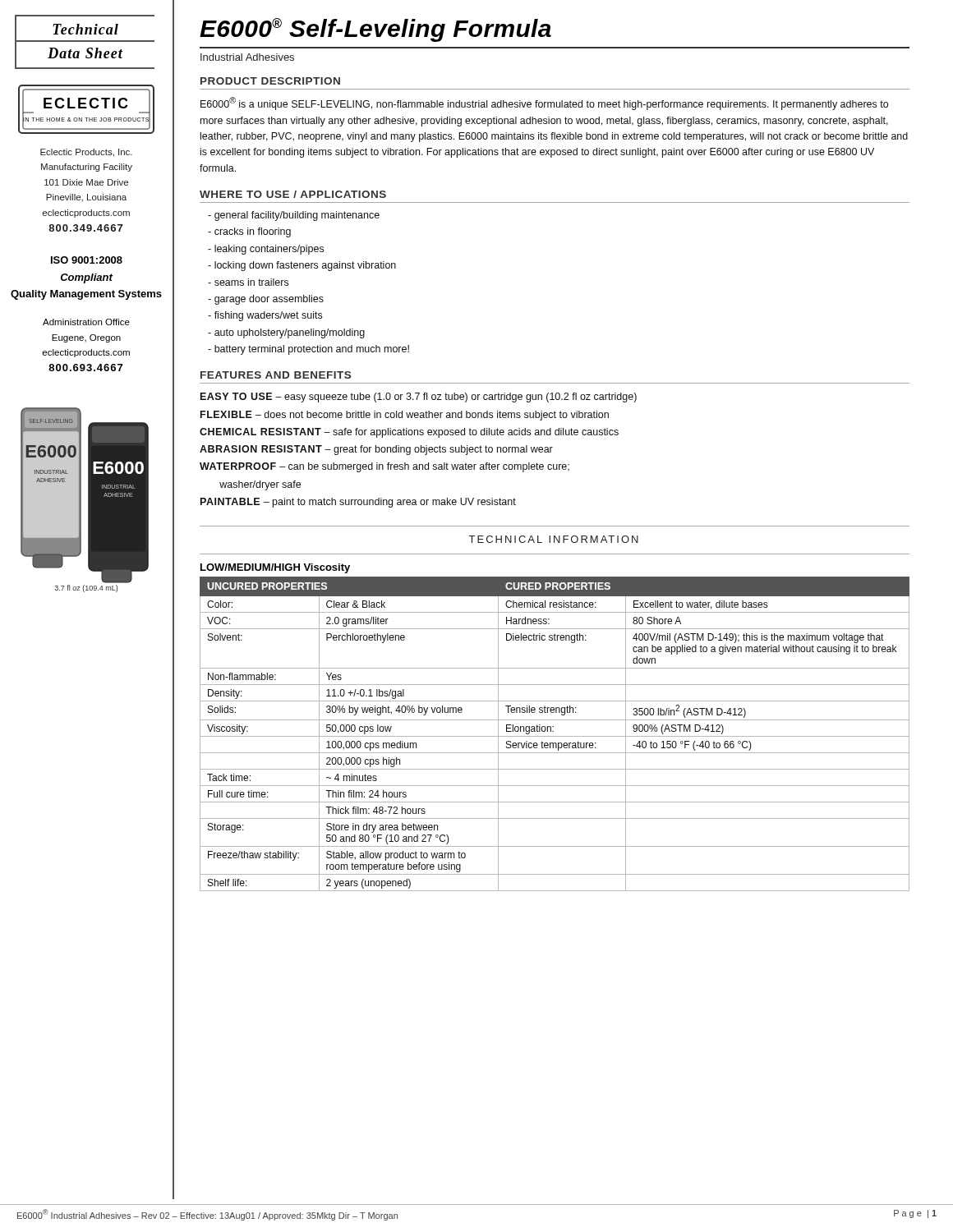Screen dimensions: 1232x953
Task: Find the text block that says "Administration Office Eugene,"
Action: coord(86,346)
